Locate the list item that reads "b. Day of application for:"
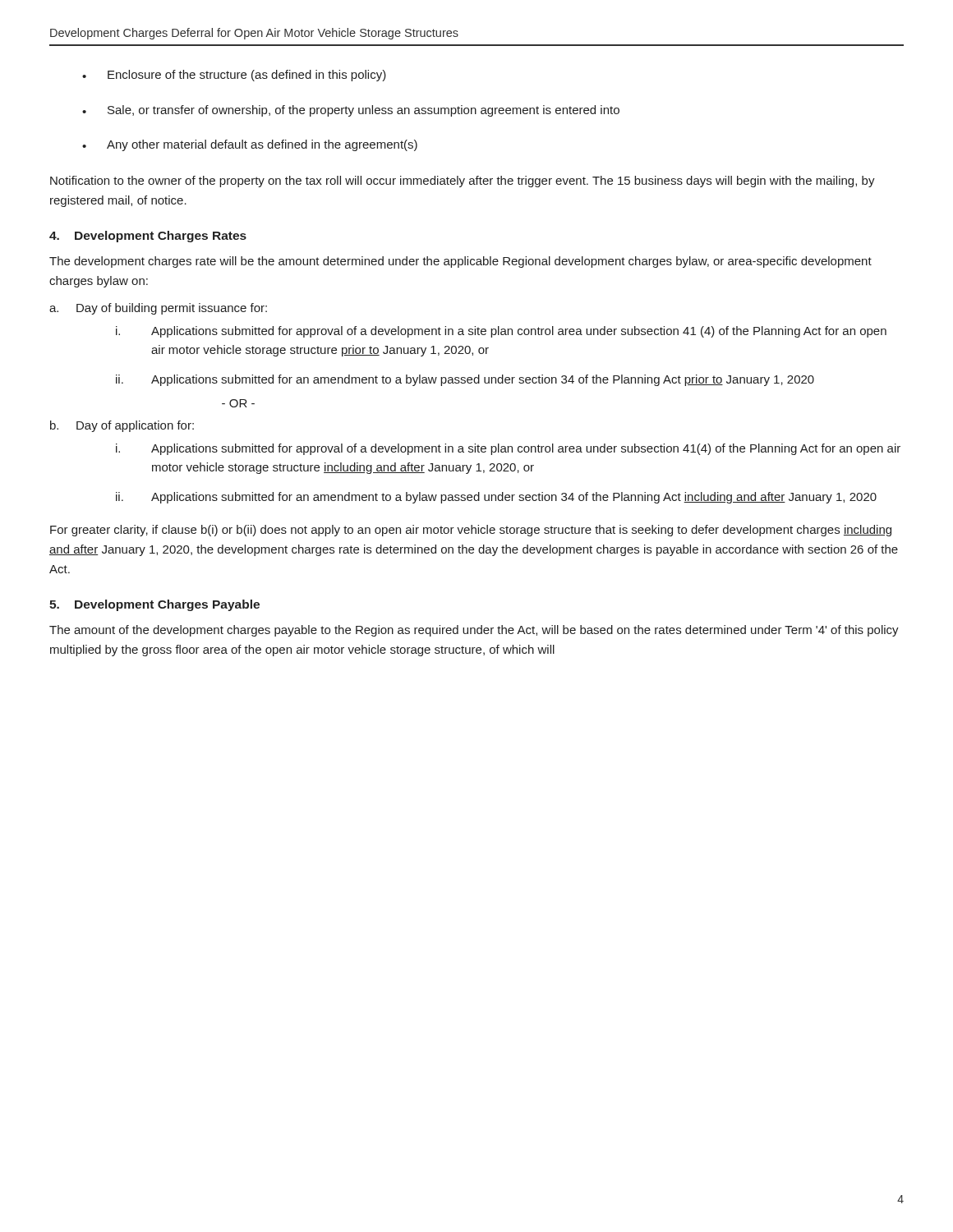Viewport: 953px width, 1232px height. point(122,425)
